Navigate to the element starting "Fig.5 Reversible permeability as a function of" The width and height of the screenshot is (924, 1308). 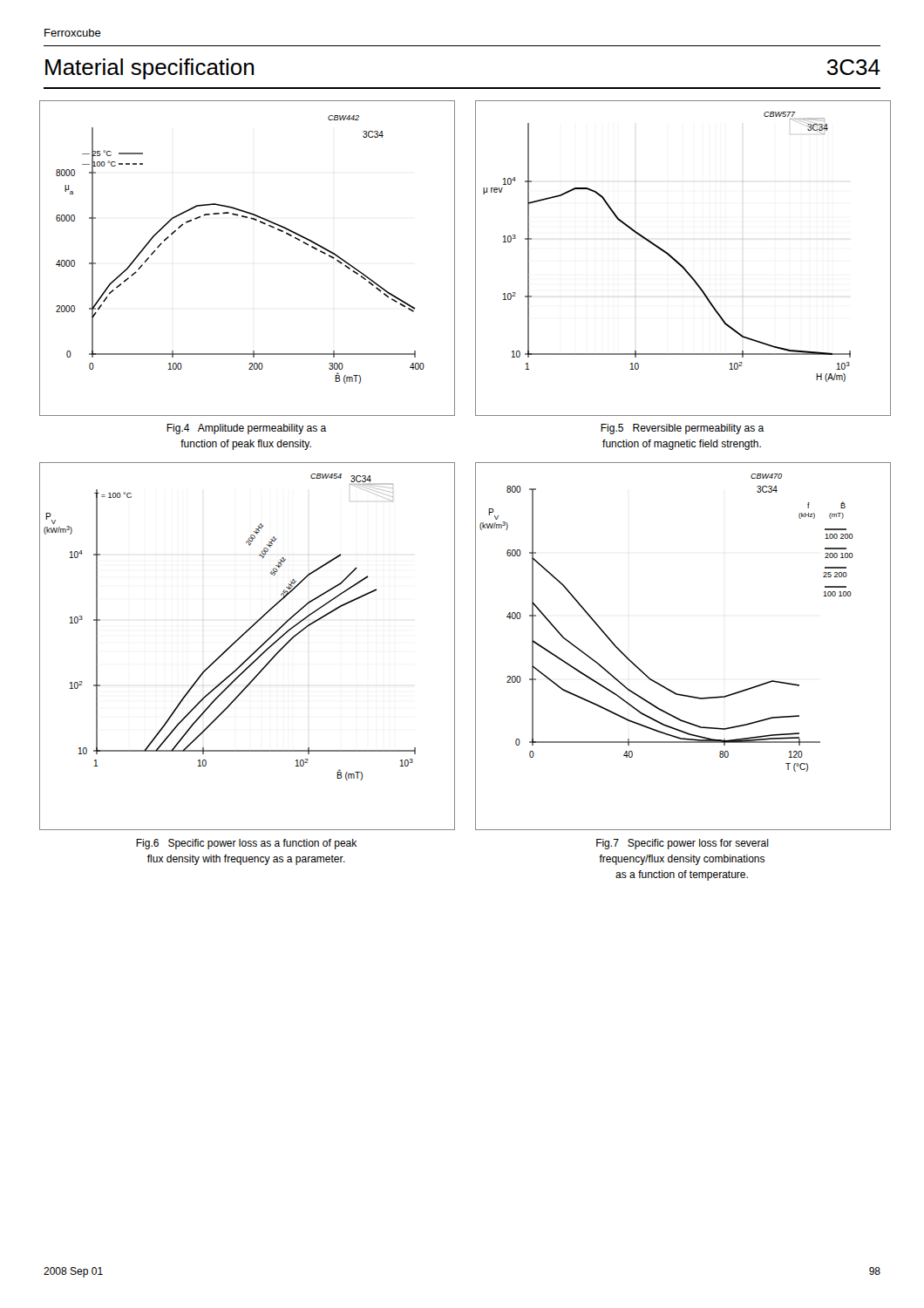pyautogui.click(x=682, y=436)
